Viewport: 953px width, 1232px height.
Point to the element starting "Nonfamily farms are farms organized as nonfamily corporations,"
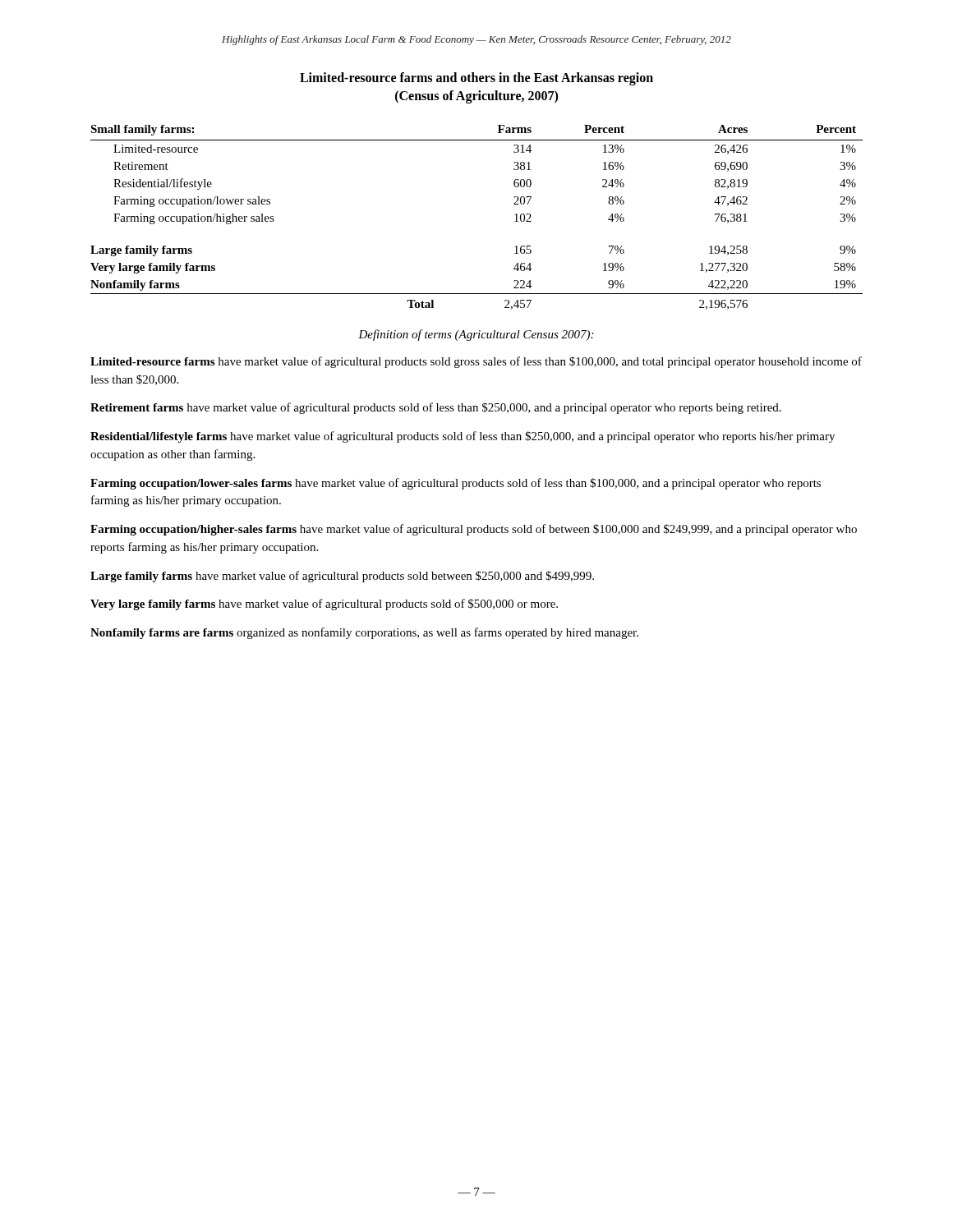coord(365,632)
